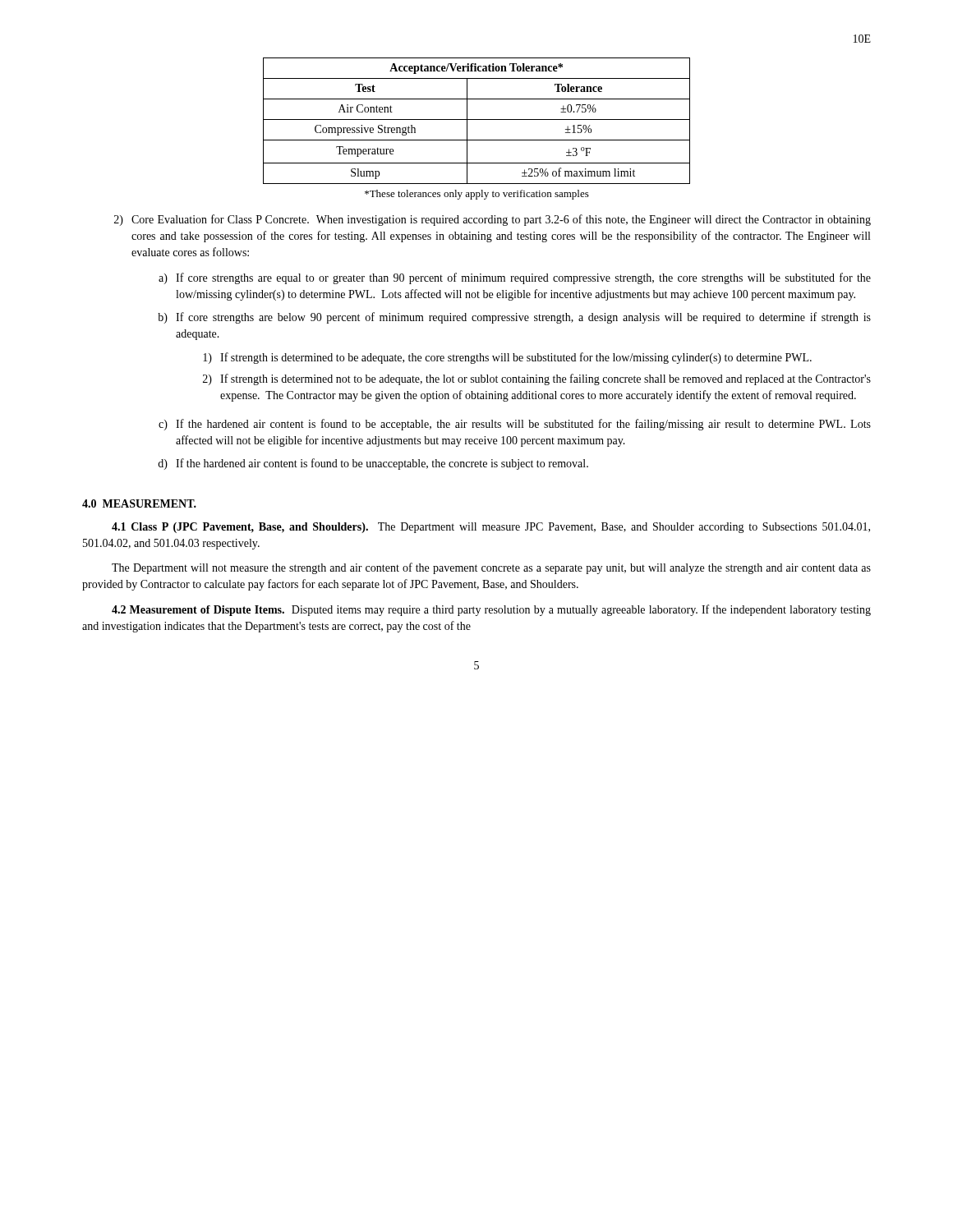Point to the block beginning "b) If core strengths are below 90"
The height and width of the screenshot is (1232, 953).
click(x=501, y=360)
